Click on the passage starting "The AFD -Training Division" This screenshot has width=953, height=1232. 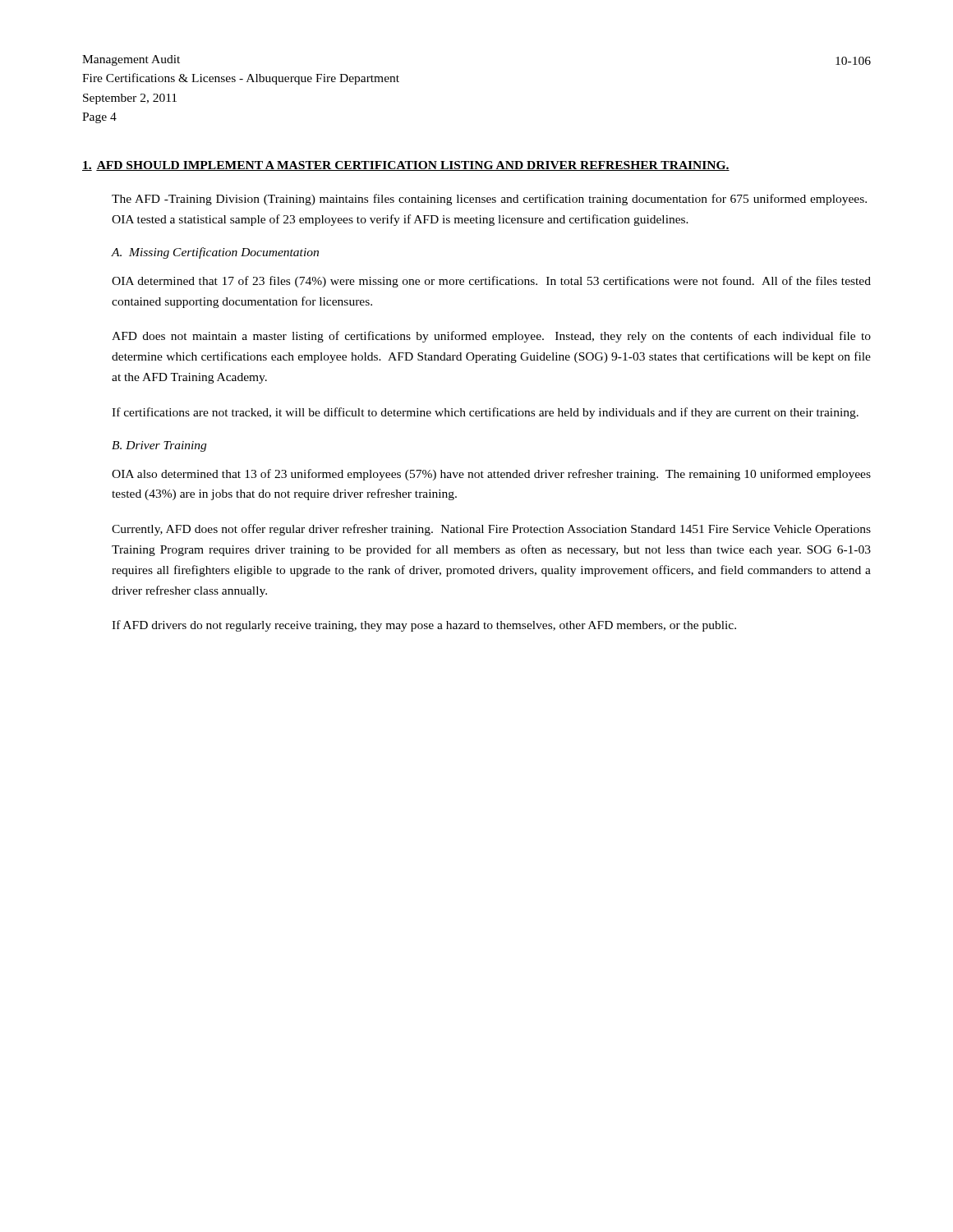[x=491, y=209]
